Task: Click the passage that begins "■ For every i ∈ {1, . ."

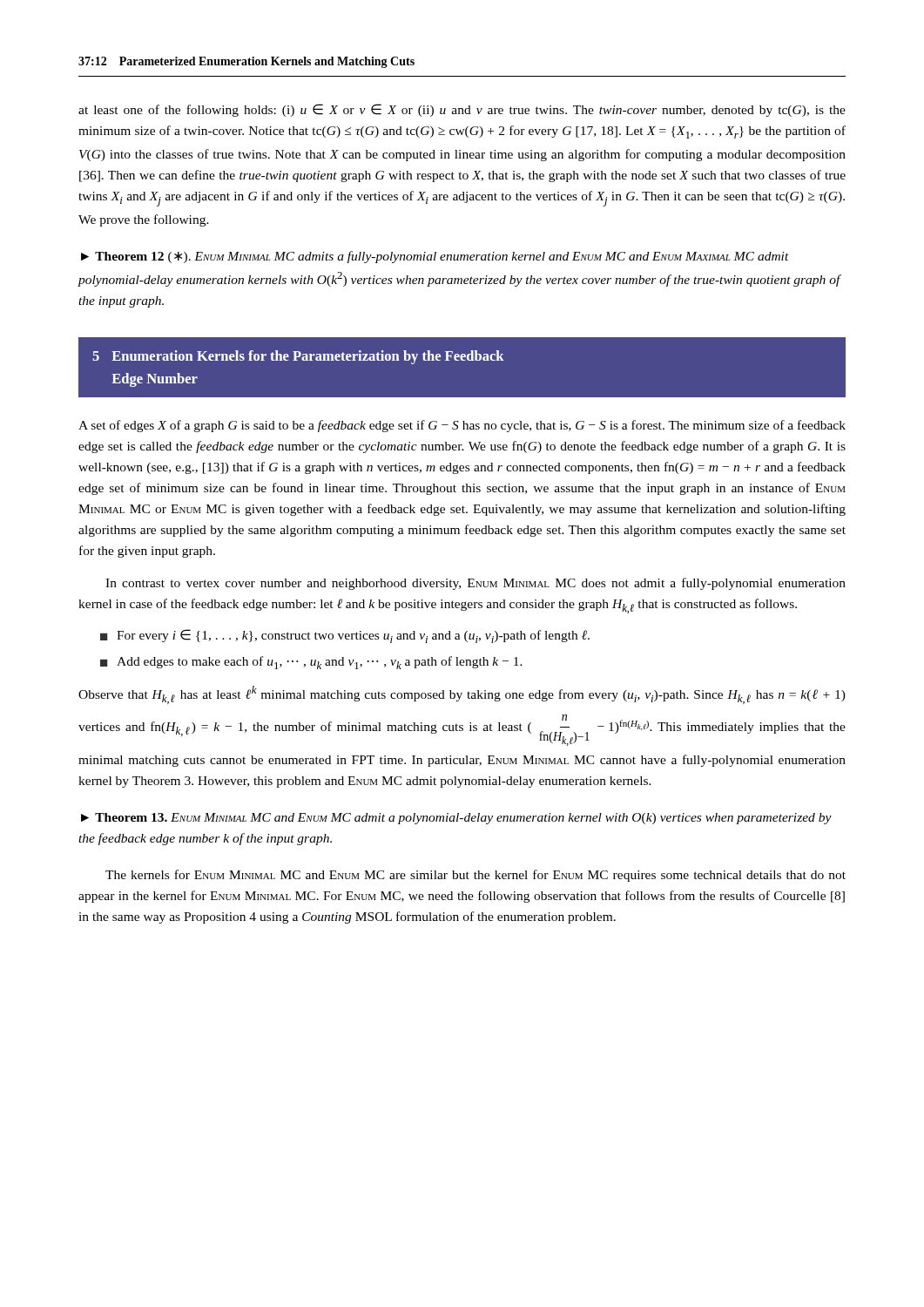Action: (345, 636)
